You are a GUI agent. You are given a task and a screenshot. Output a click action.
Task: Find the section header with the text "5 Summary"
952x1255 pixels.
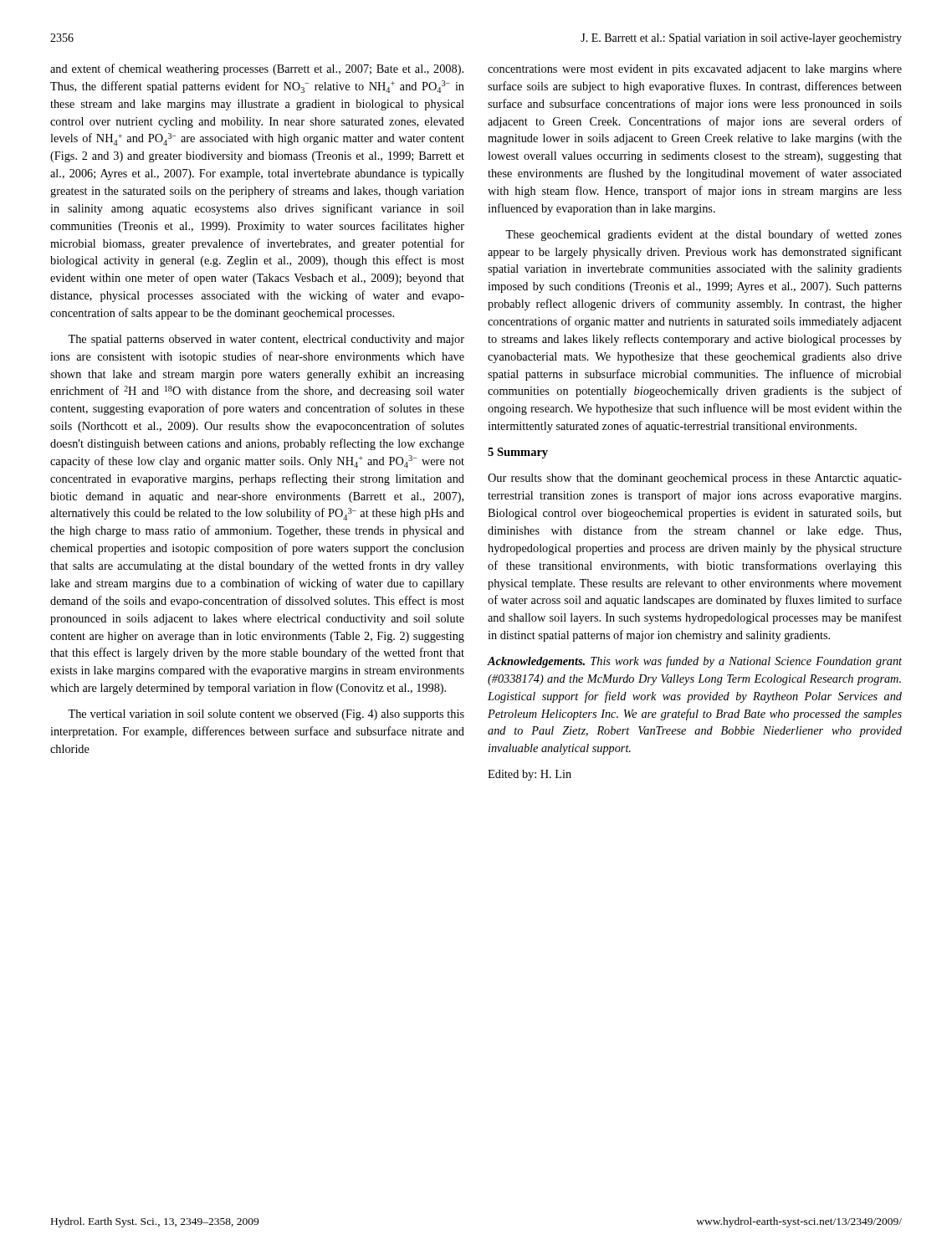click(518, 453)
